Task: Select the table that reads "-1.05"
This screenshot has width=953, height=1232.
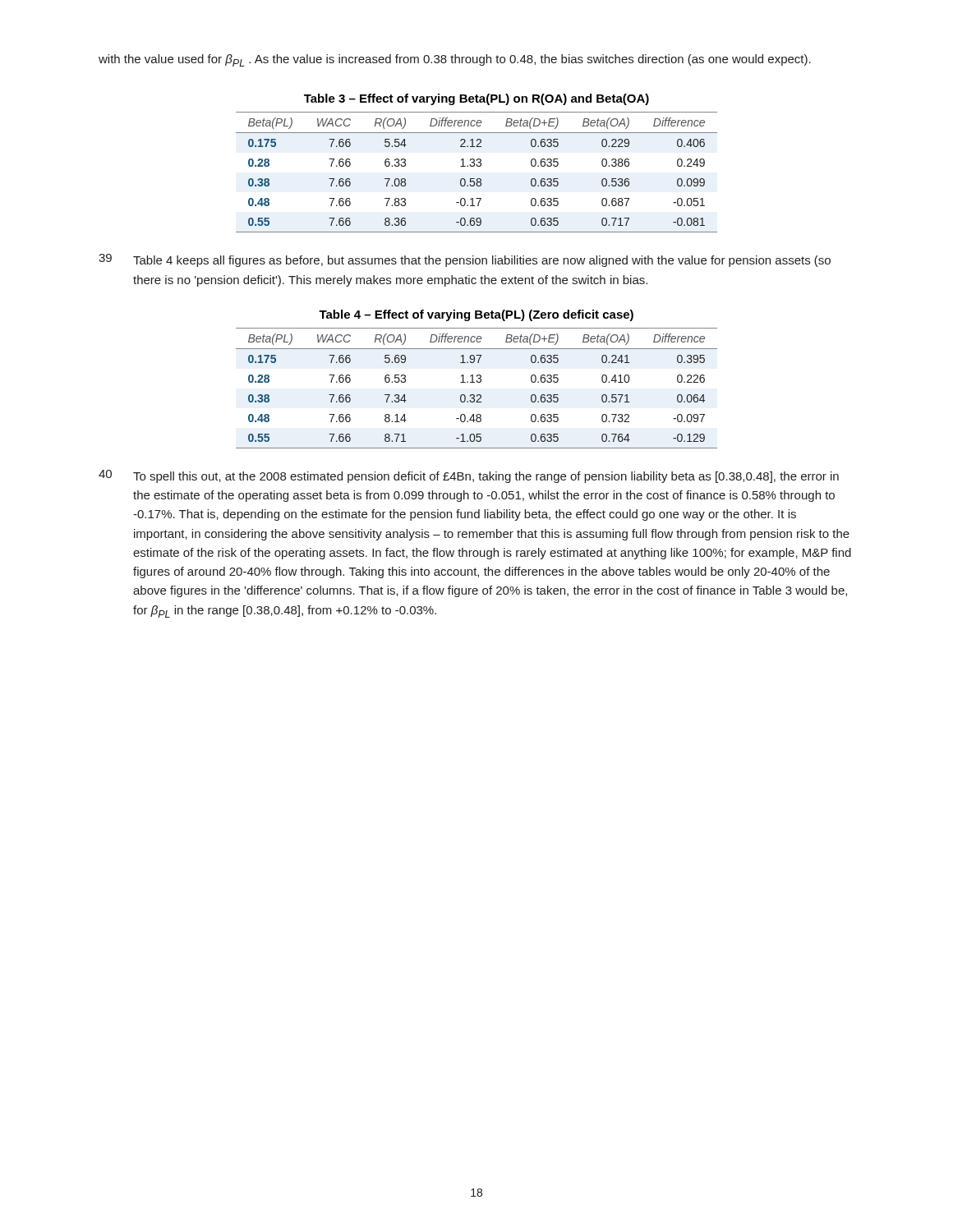Action: pos(476,388)
